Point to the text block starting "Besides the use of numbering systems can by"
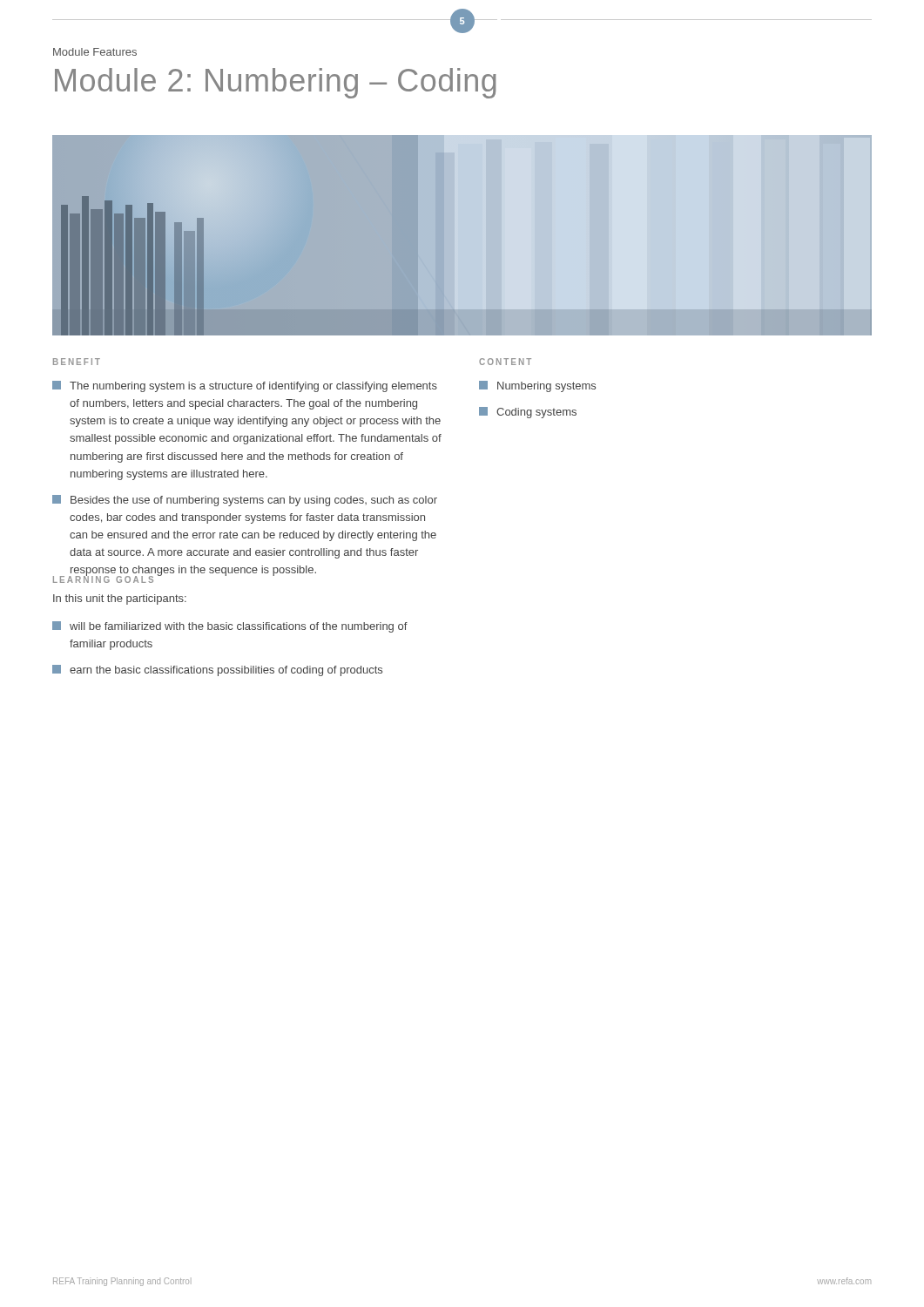 pos(248,535)
